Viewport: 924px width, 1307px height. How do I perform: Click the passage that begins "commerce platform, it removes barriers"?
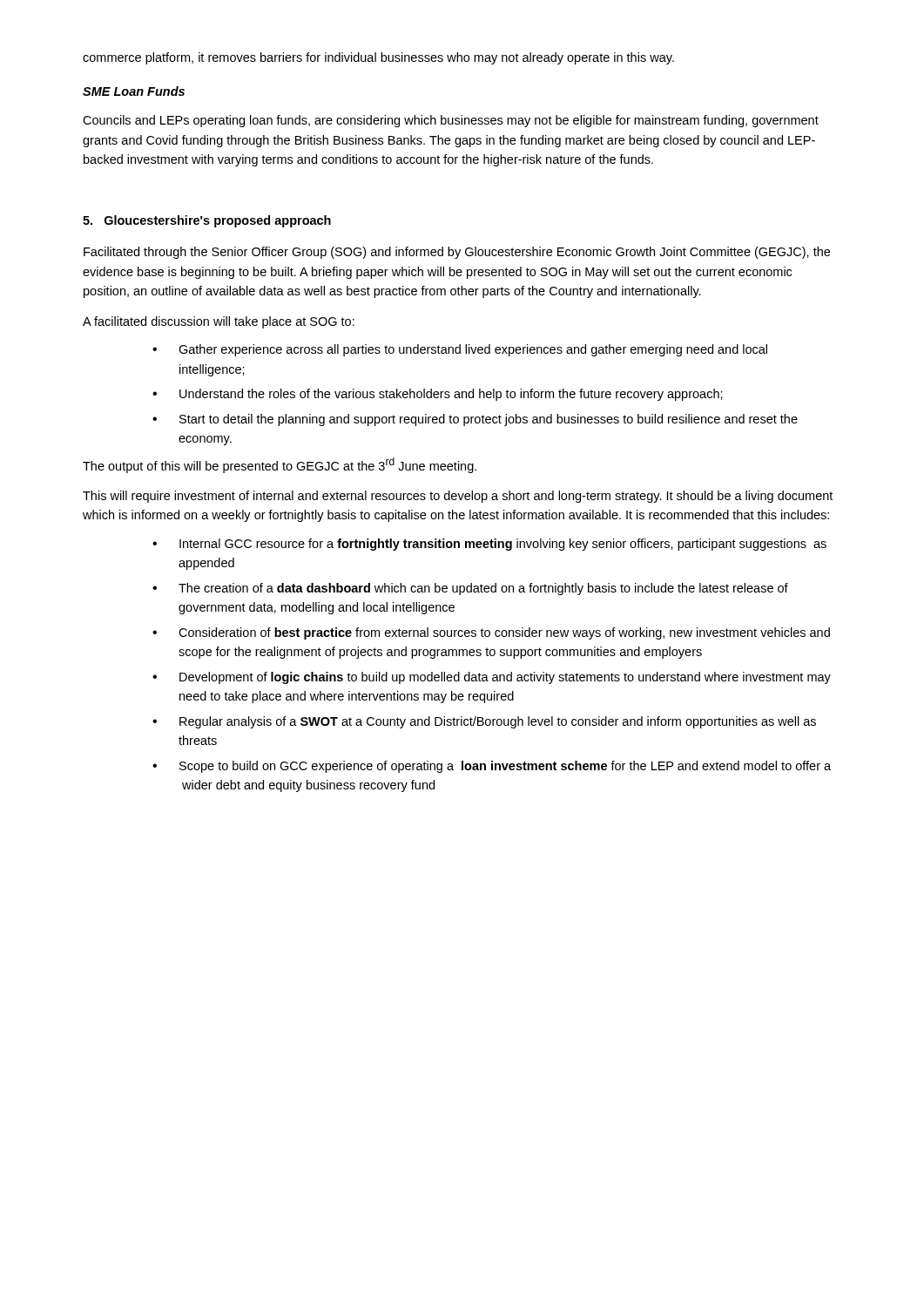379,58
